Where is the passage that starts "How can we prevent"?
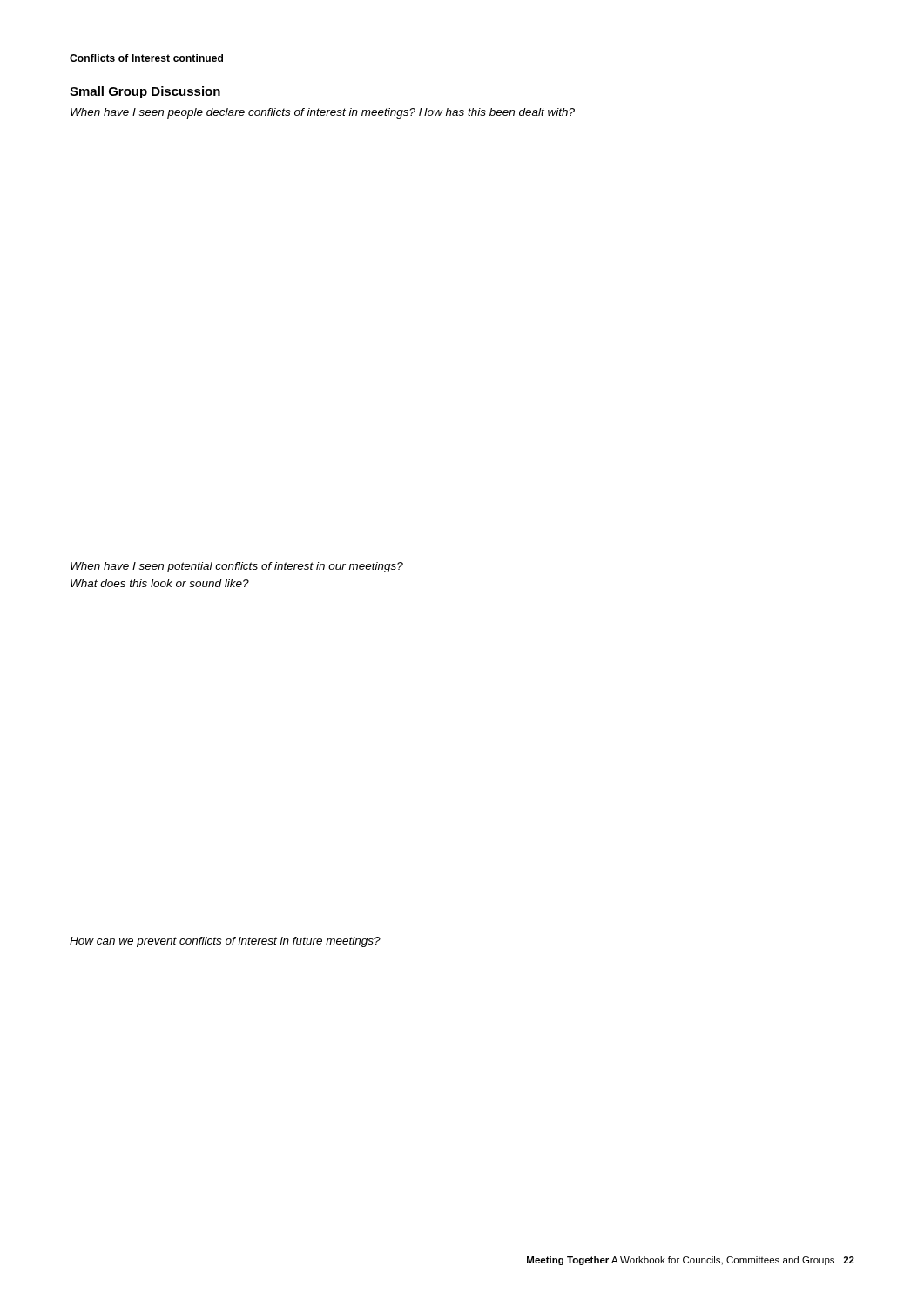 (225, 941)
